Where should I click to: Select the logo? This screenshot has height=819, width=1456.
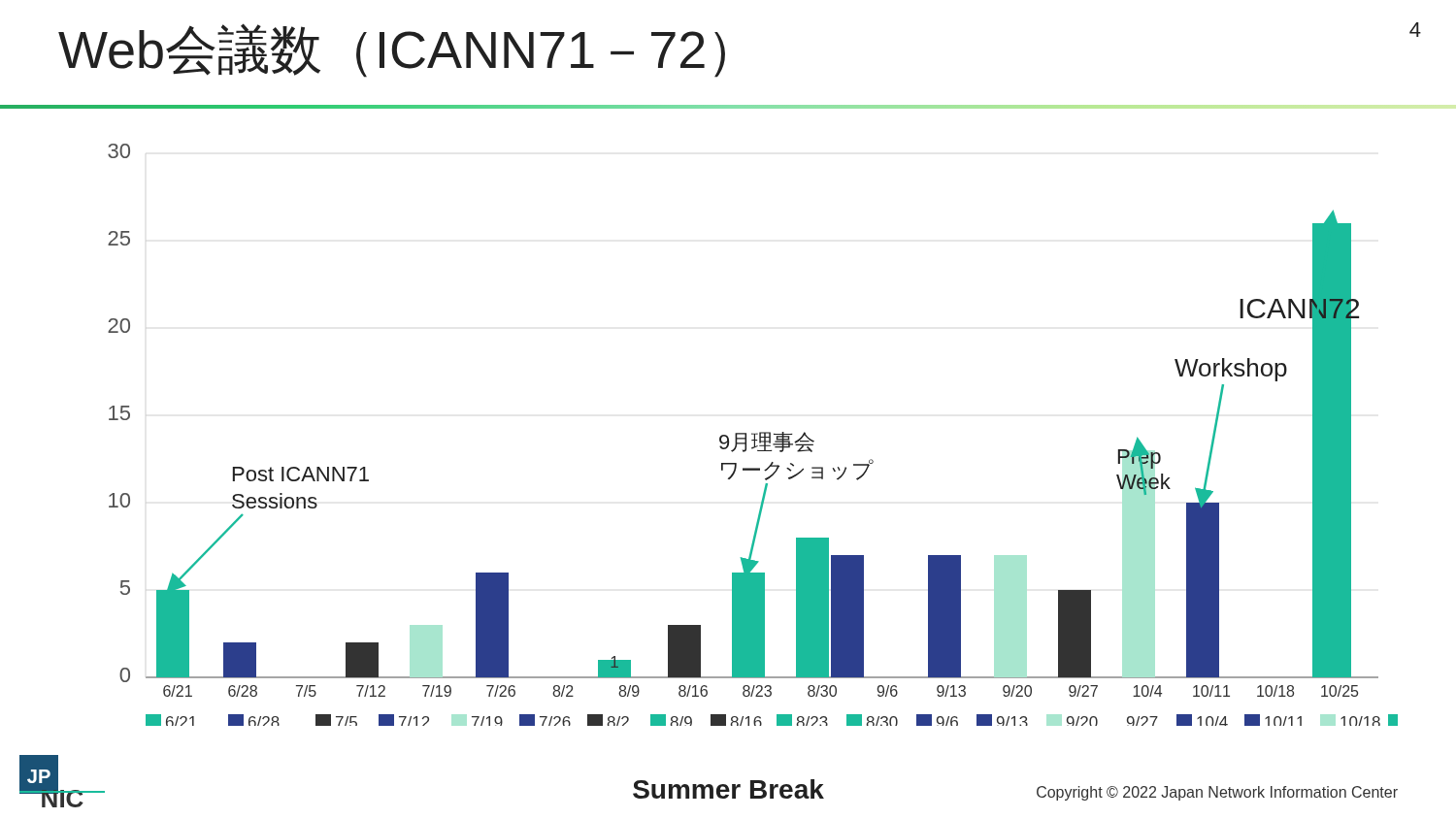[x=62, y=783]
